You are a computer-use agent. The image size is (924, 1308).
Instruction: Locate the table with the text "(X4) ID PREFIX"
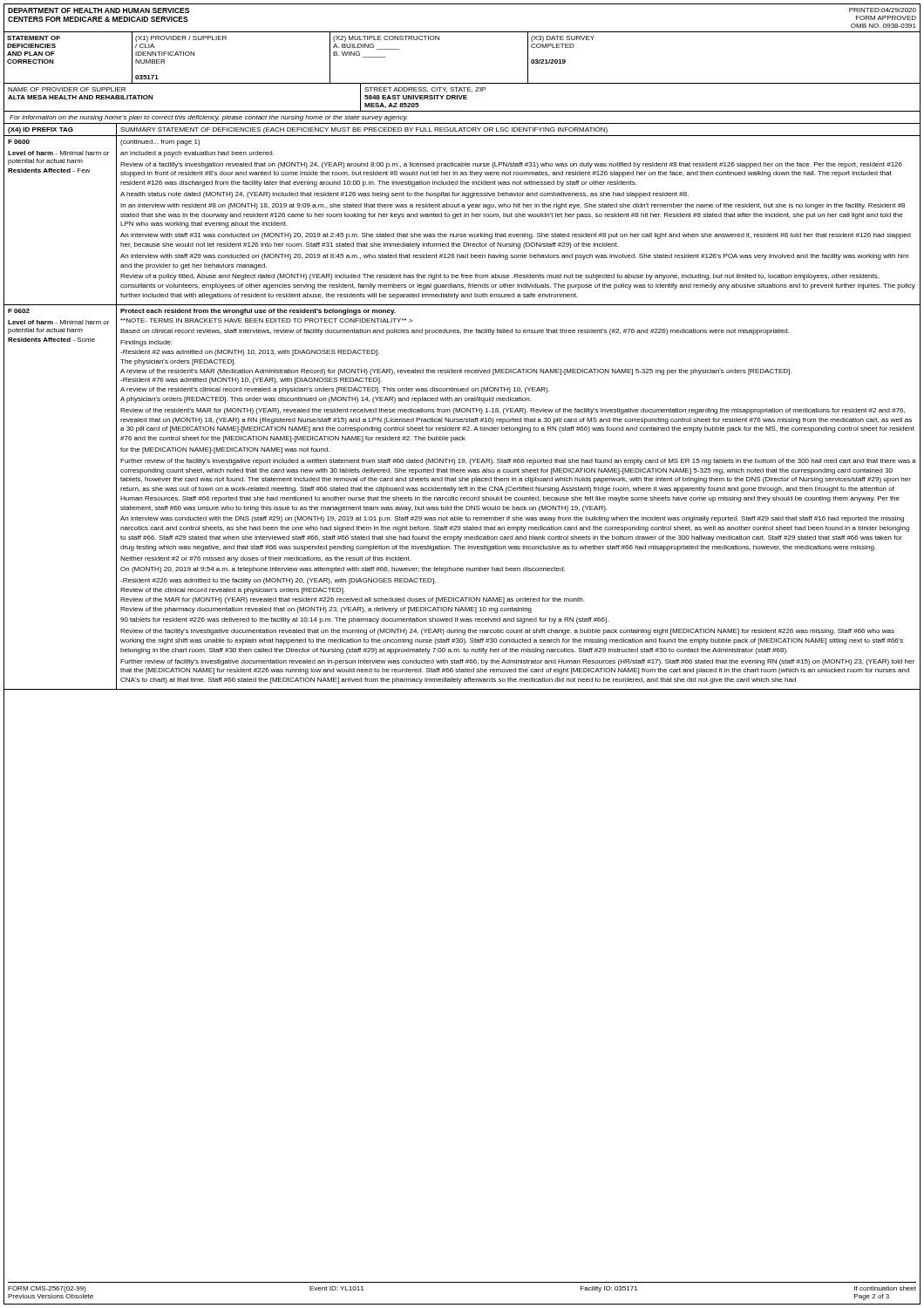(x=462, y=130)
